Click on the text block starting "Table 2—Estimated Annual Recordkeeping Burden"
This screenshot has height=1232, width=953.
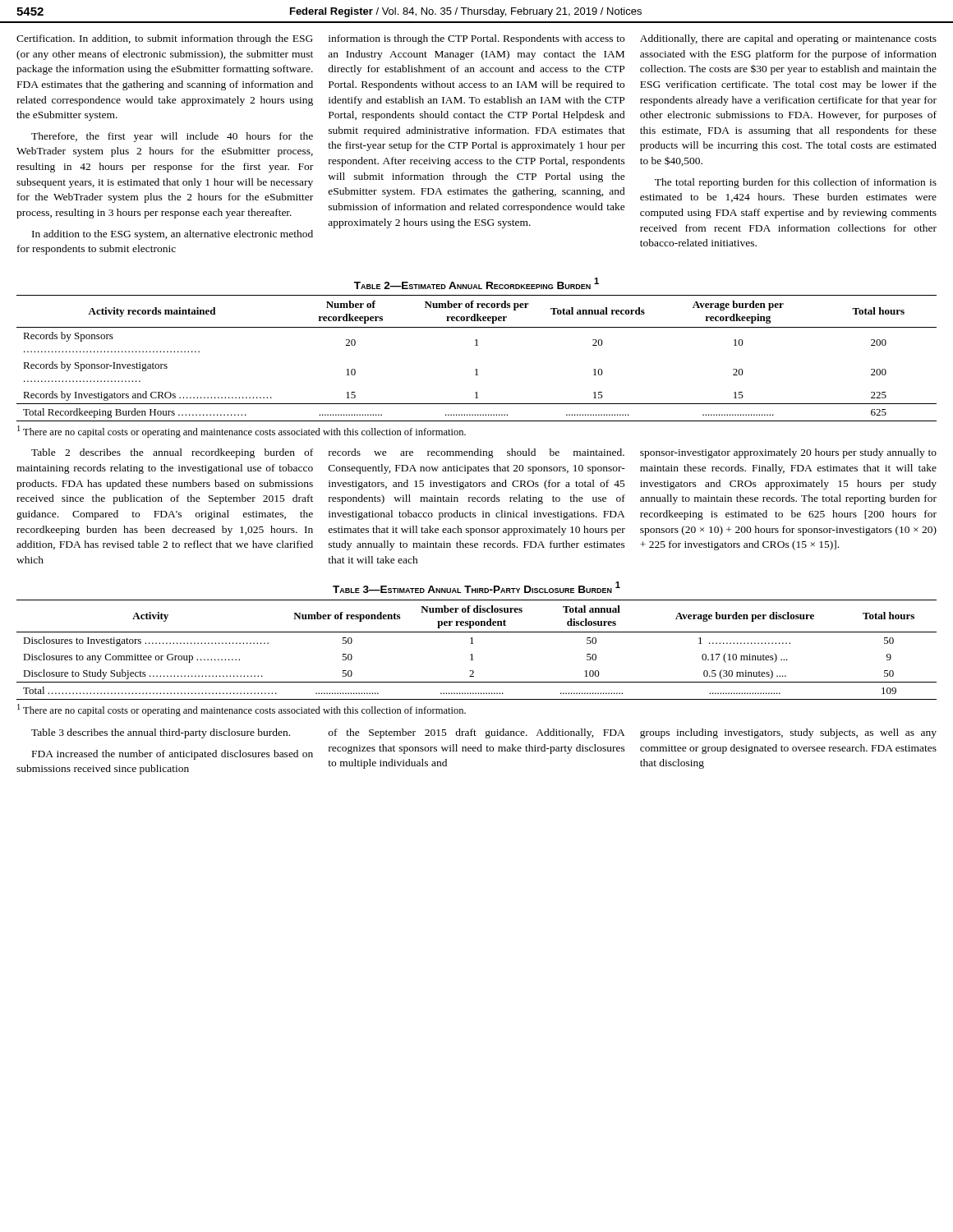tap(476, 283)
